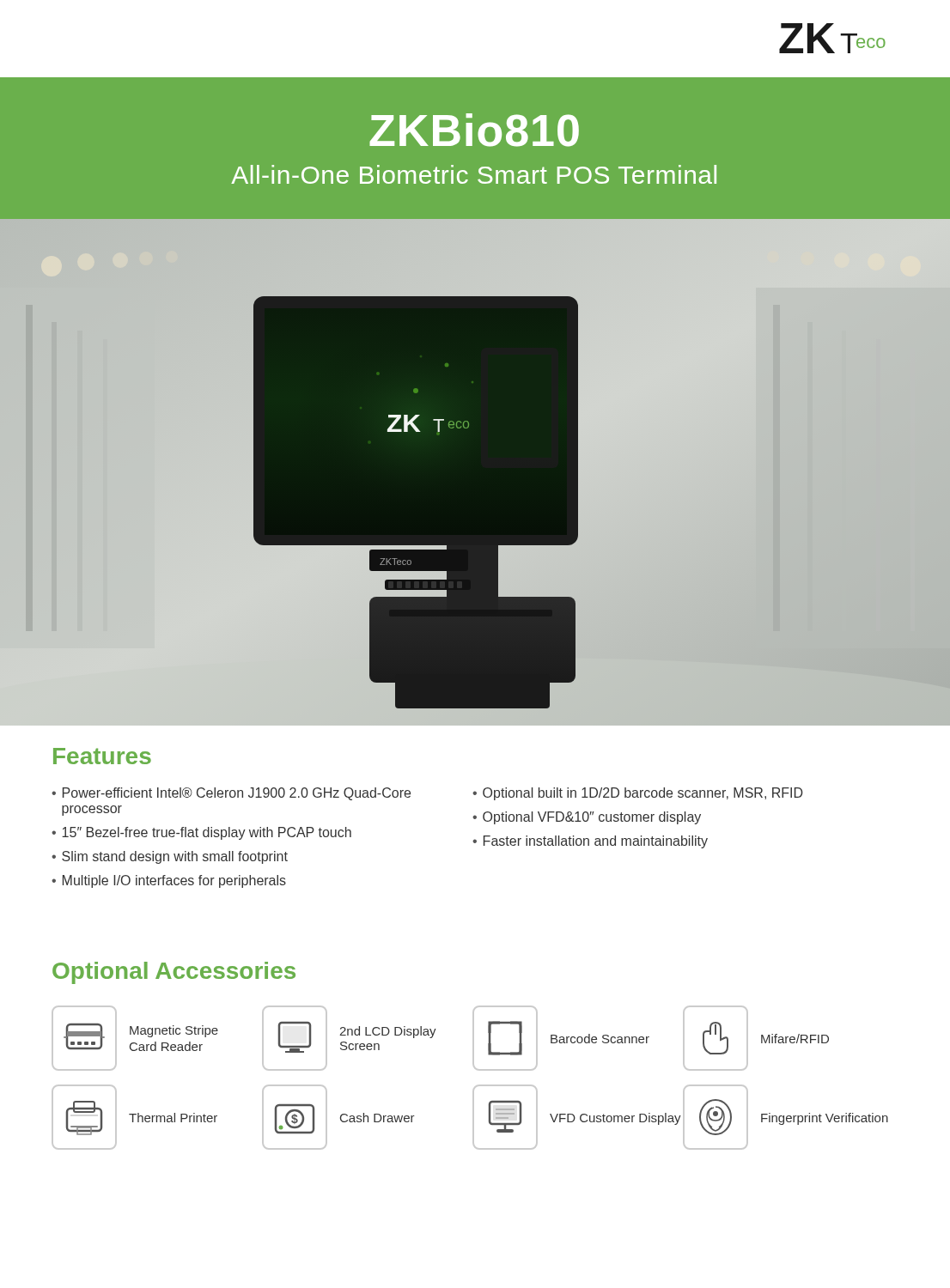Image resolution: width=950 pixels, height=1288 pixels.
Task: Select the list item containing "Faster installation and maintainability"
Action: point(595,841)
